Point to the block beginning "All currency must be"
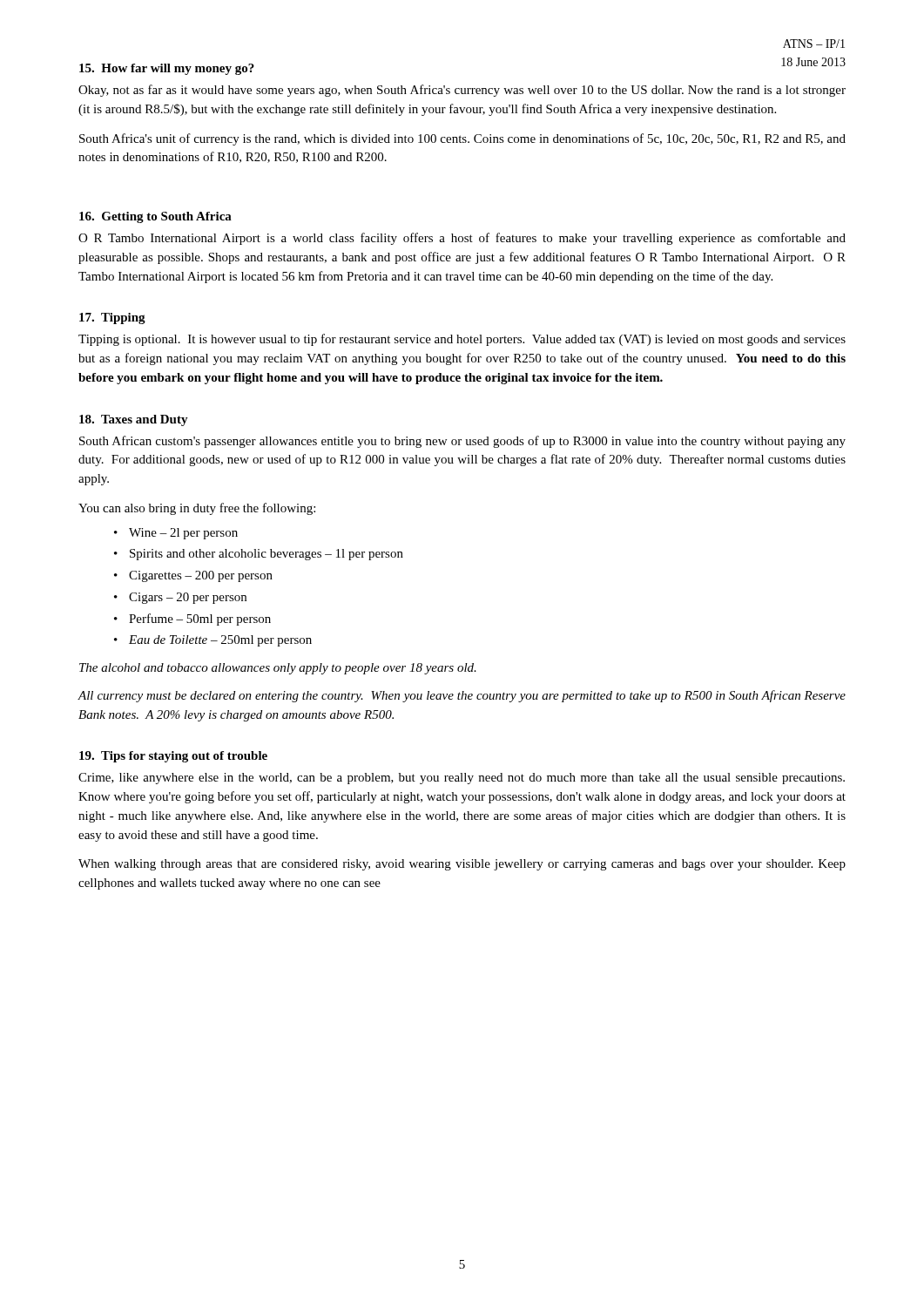Image resolution: width=924 pixels, height=1307 pixels. click(x=462, y=705)
